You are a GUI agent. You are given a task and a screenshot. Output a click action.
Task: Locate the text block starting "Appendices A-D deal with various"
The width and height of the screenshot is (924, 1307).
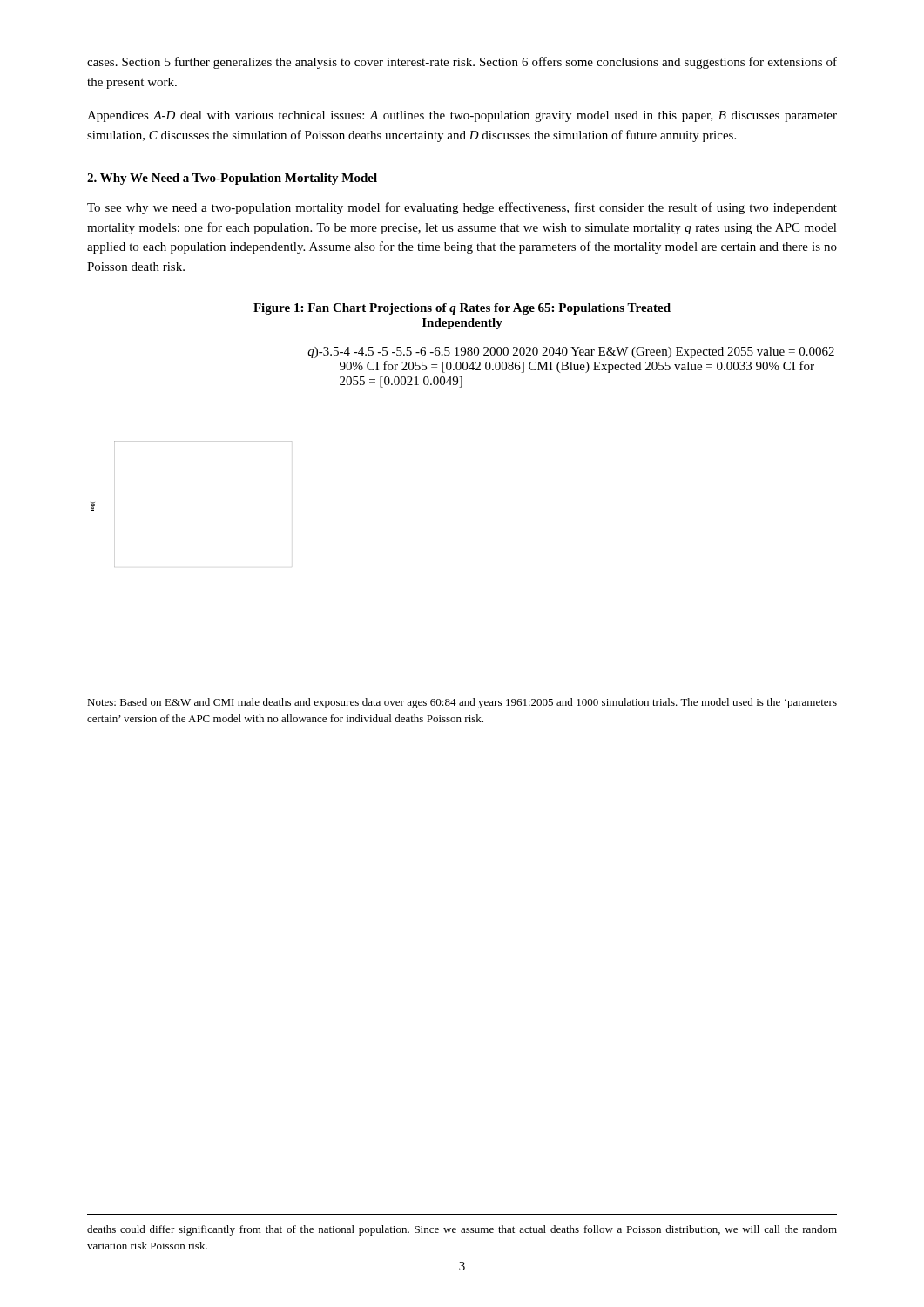click(x=462, y=125)
